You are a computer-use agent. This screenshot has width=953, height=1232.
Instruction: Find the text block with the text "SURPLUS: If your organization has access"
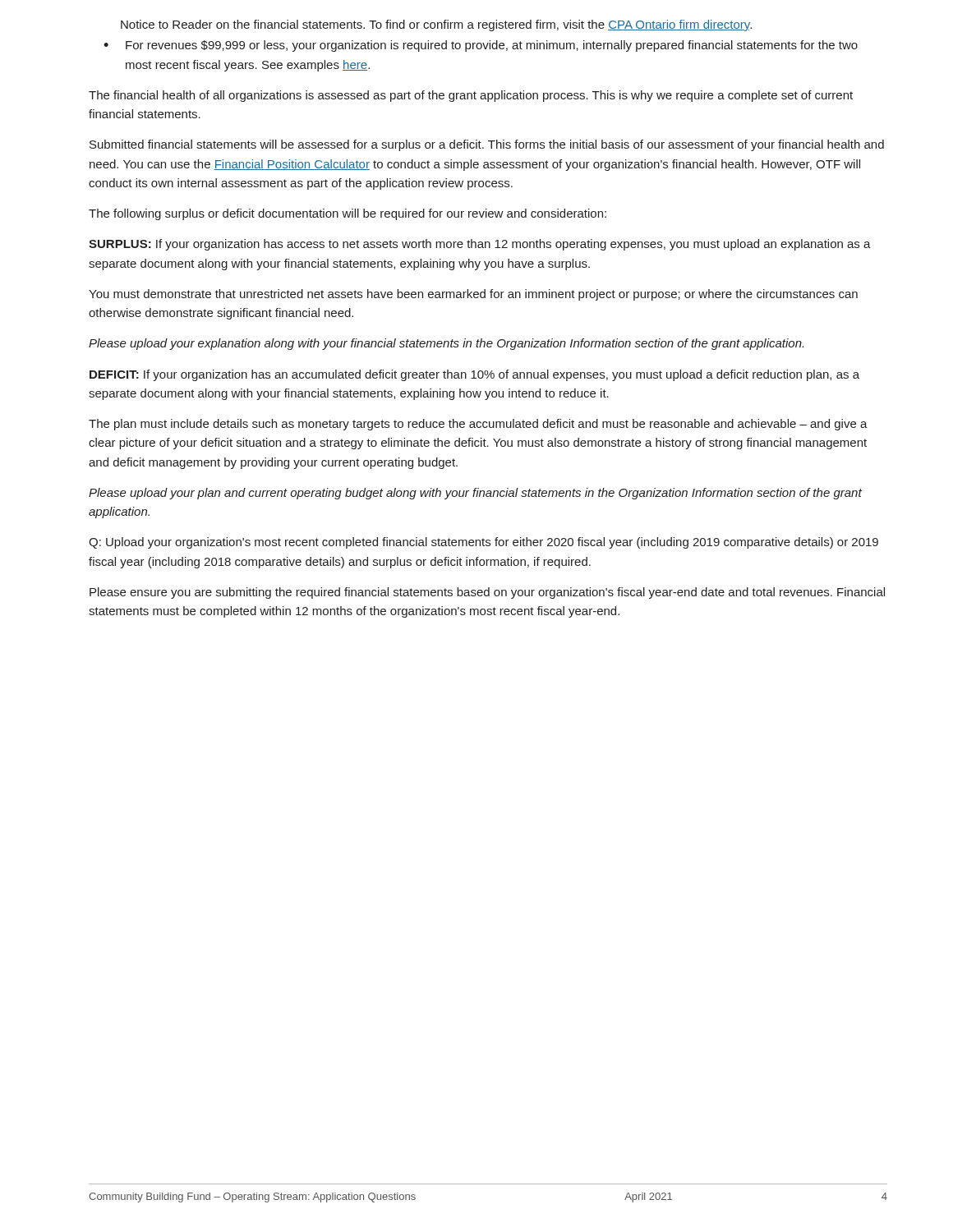[x=480, y=253]
